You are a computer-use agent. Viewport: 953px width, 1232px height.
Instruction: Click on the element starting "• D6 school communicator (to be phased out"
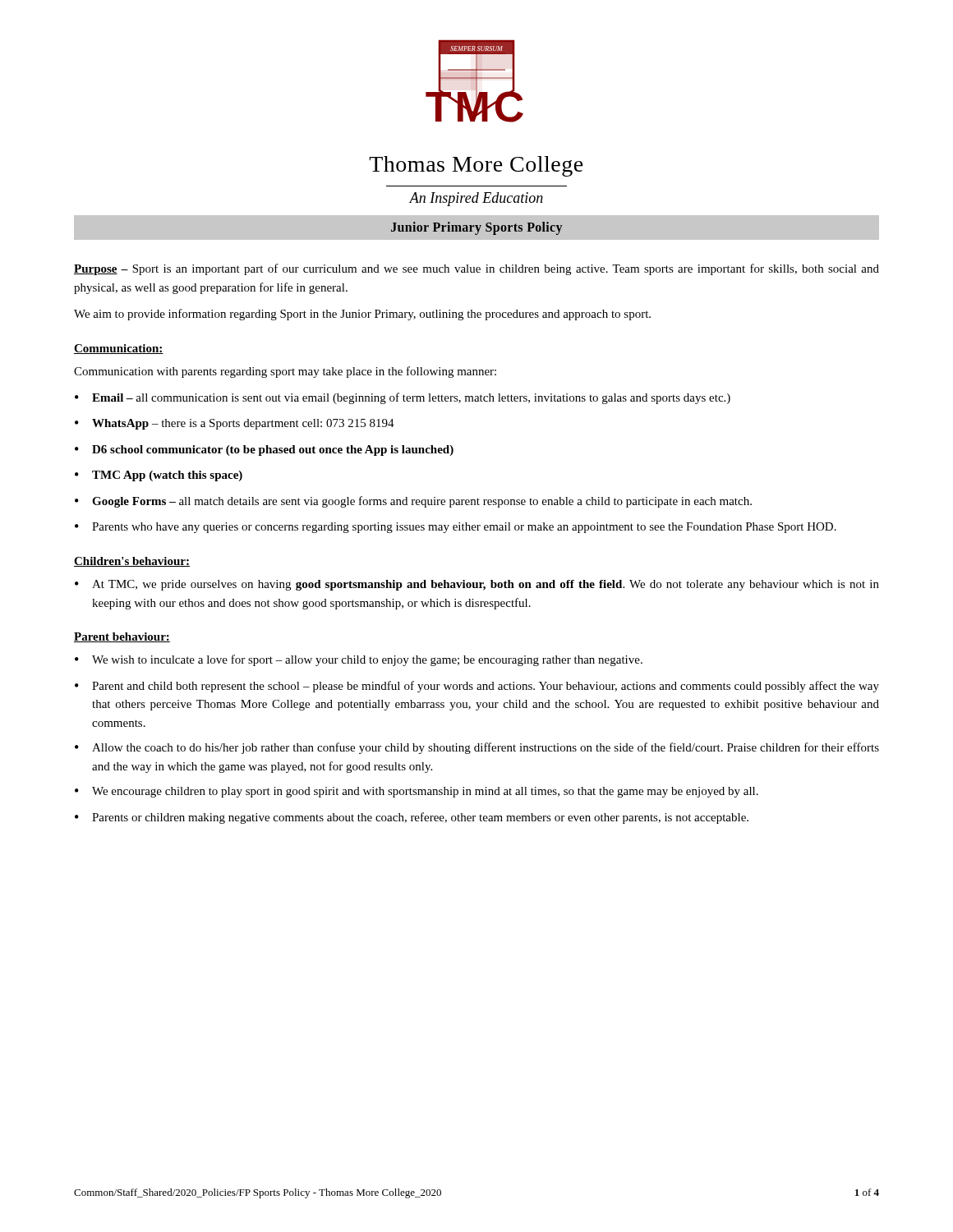click(264, 451)
